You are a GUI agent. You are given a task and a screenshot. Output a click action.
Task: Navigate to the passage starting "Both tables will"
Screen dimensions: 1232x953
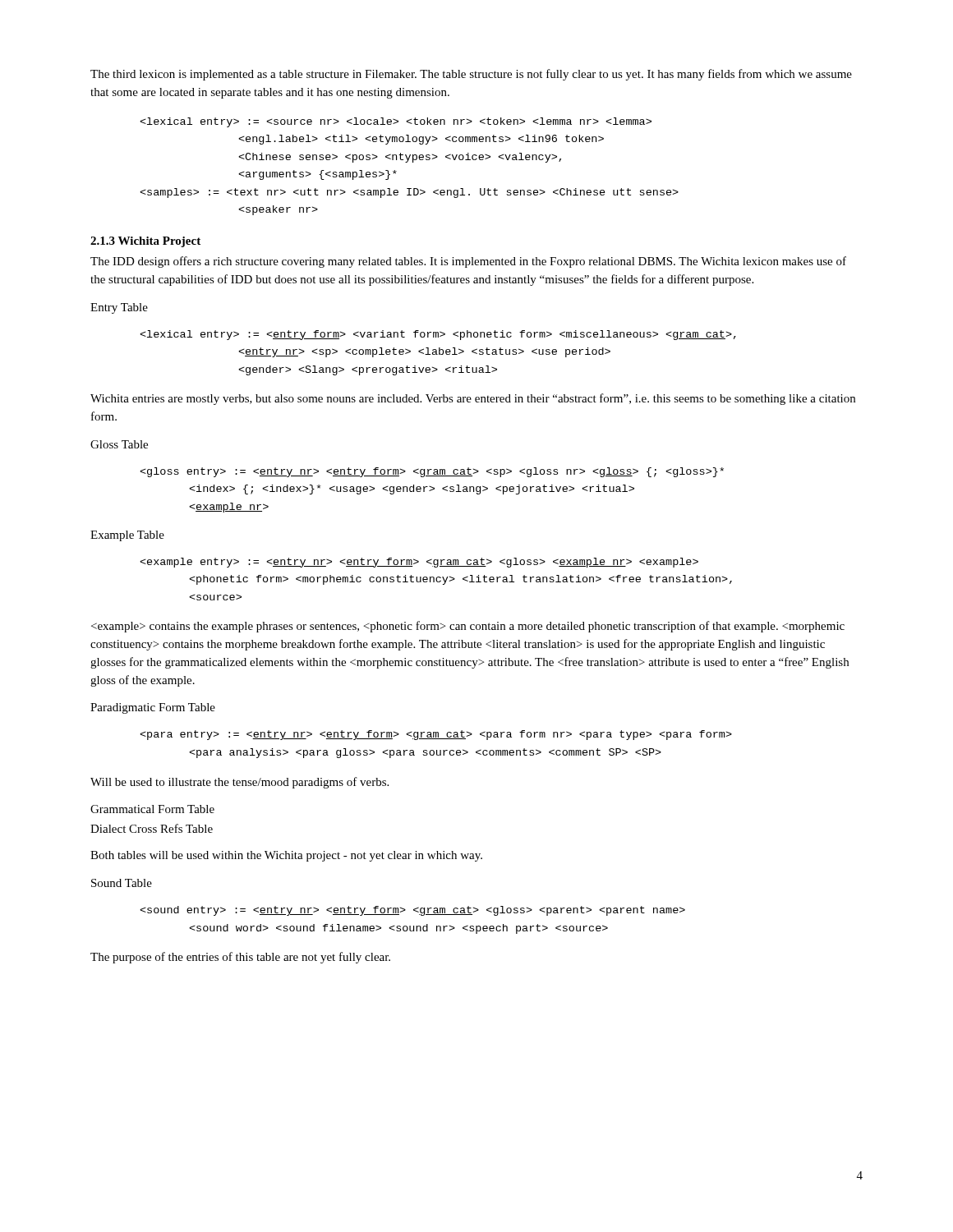(287, 855)
